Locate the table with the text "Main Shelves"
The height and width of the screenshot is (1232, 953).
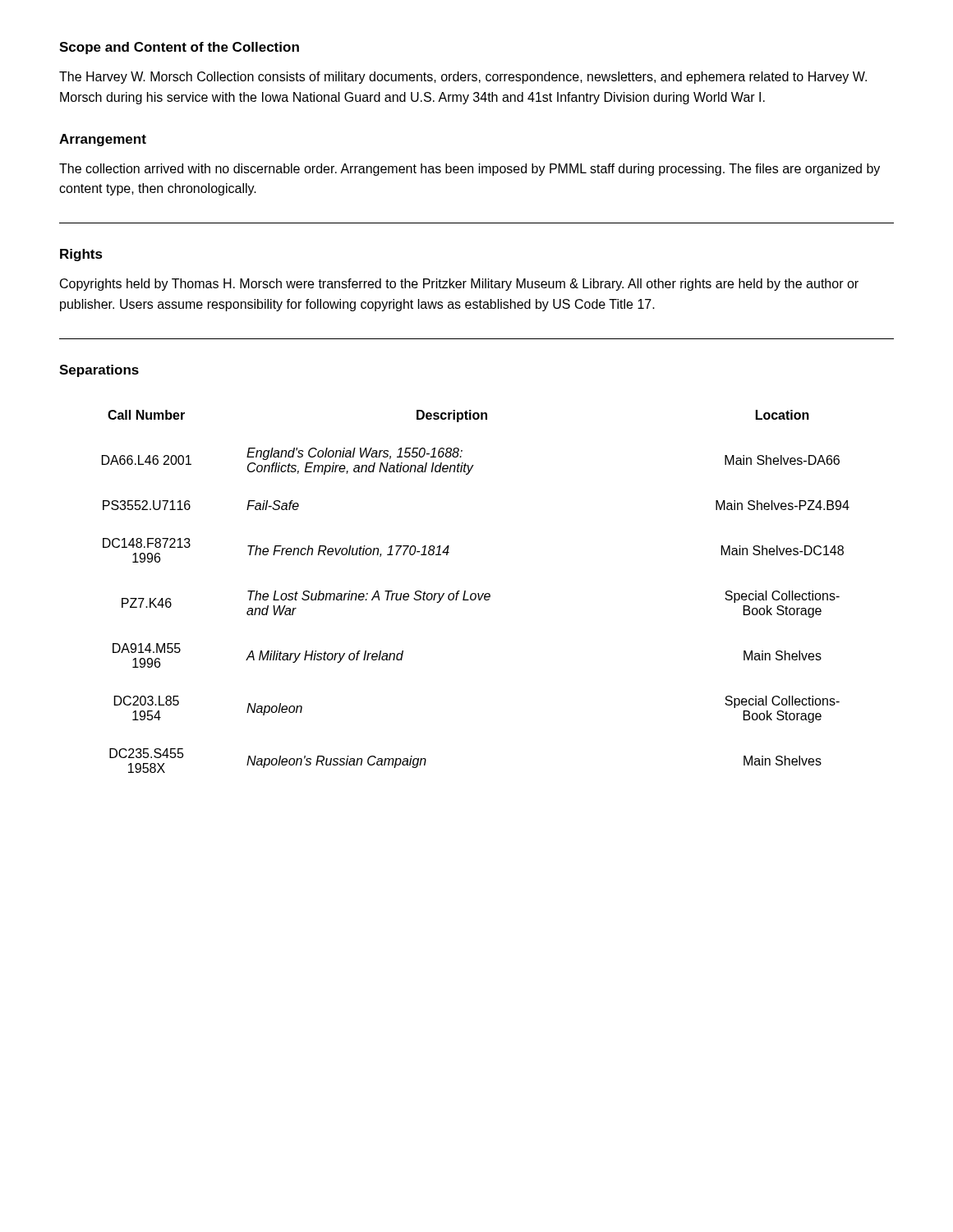point(476,595)
